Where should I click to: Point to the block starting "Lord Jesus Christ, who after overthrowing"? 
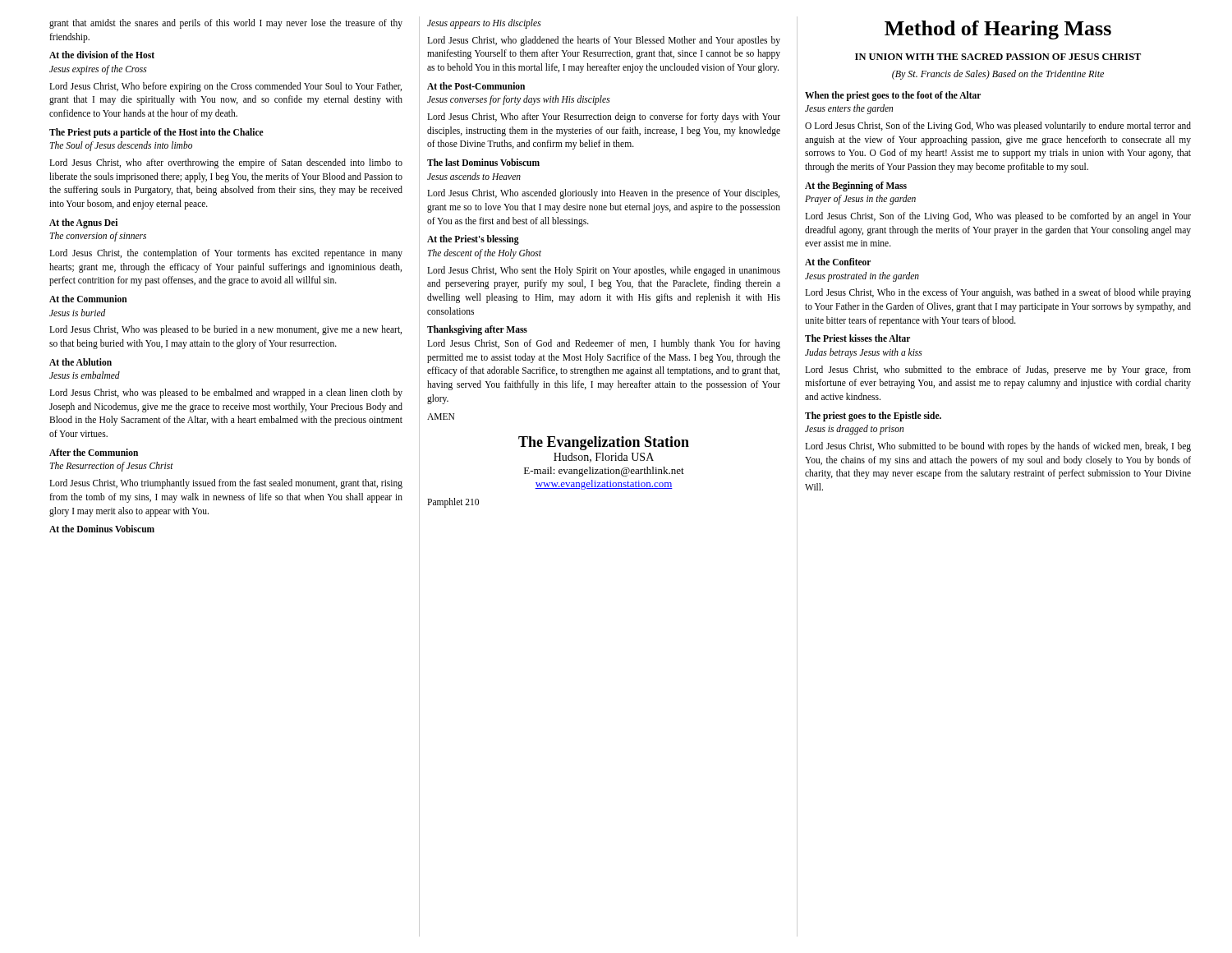pos(226,184)
